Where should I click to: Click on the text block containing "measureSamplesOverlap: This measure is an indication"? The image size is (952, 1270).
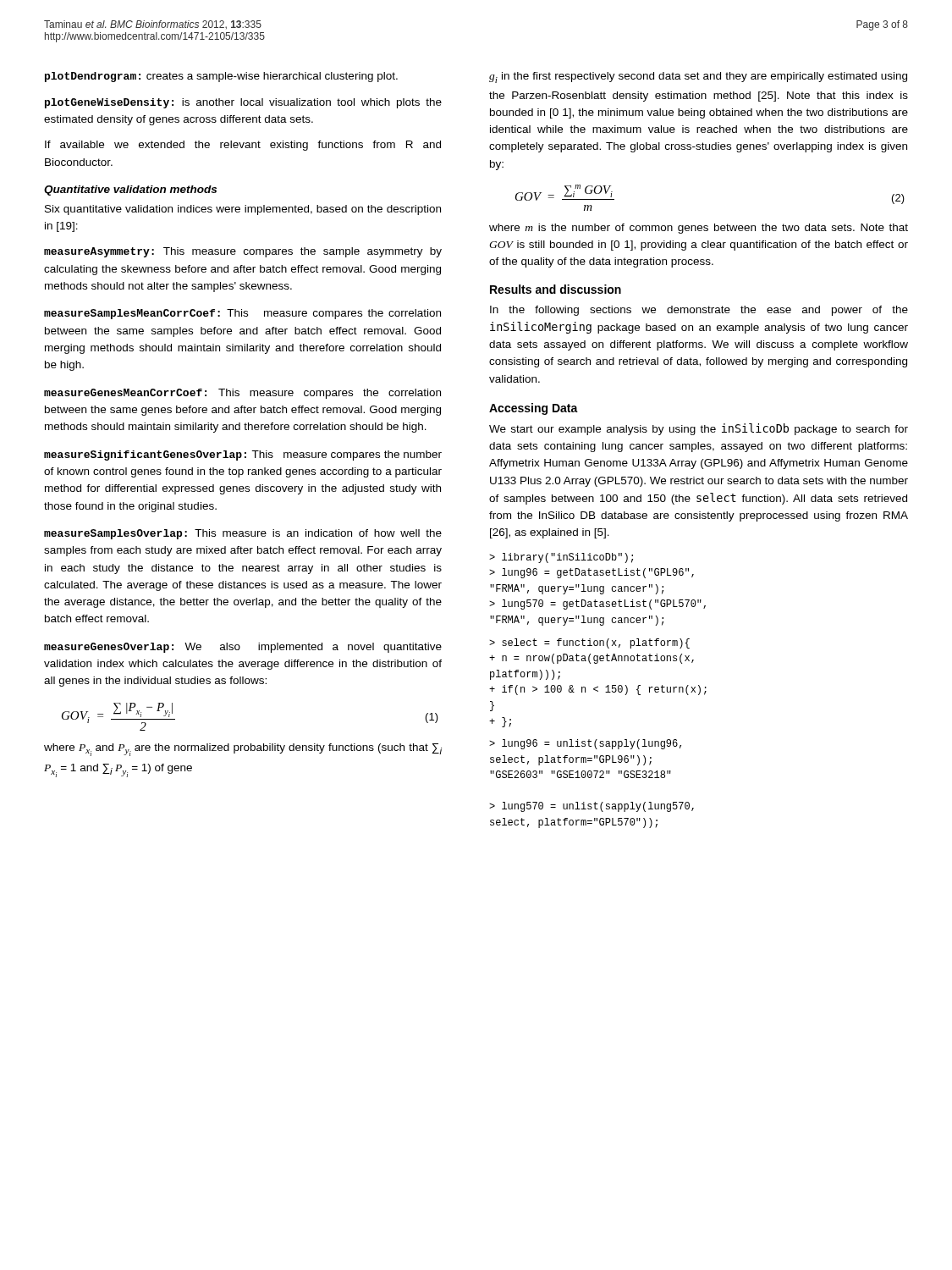pos(243,576)
